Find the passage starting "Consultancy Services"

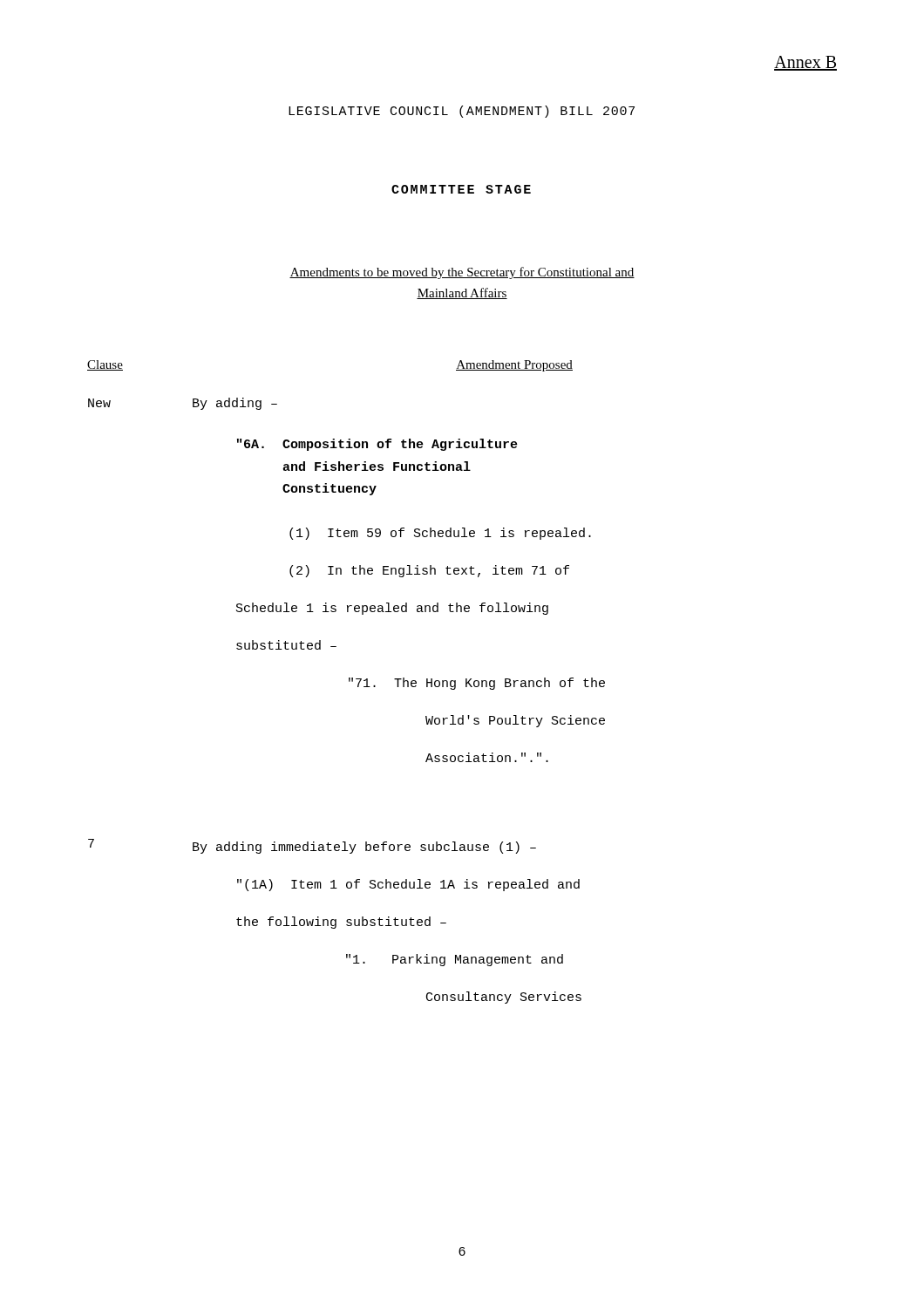point(504,998)
